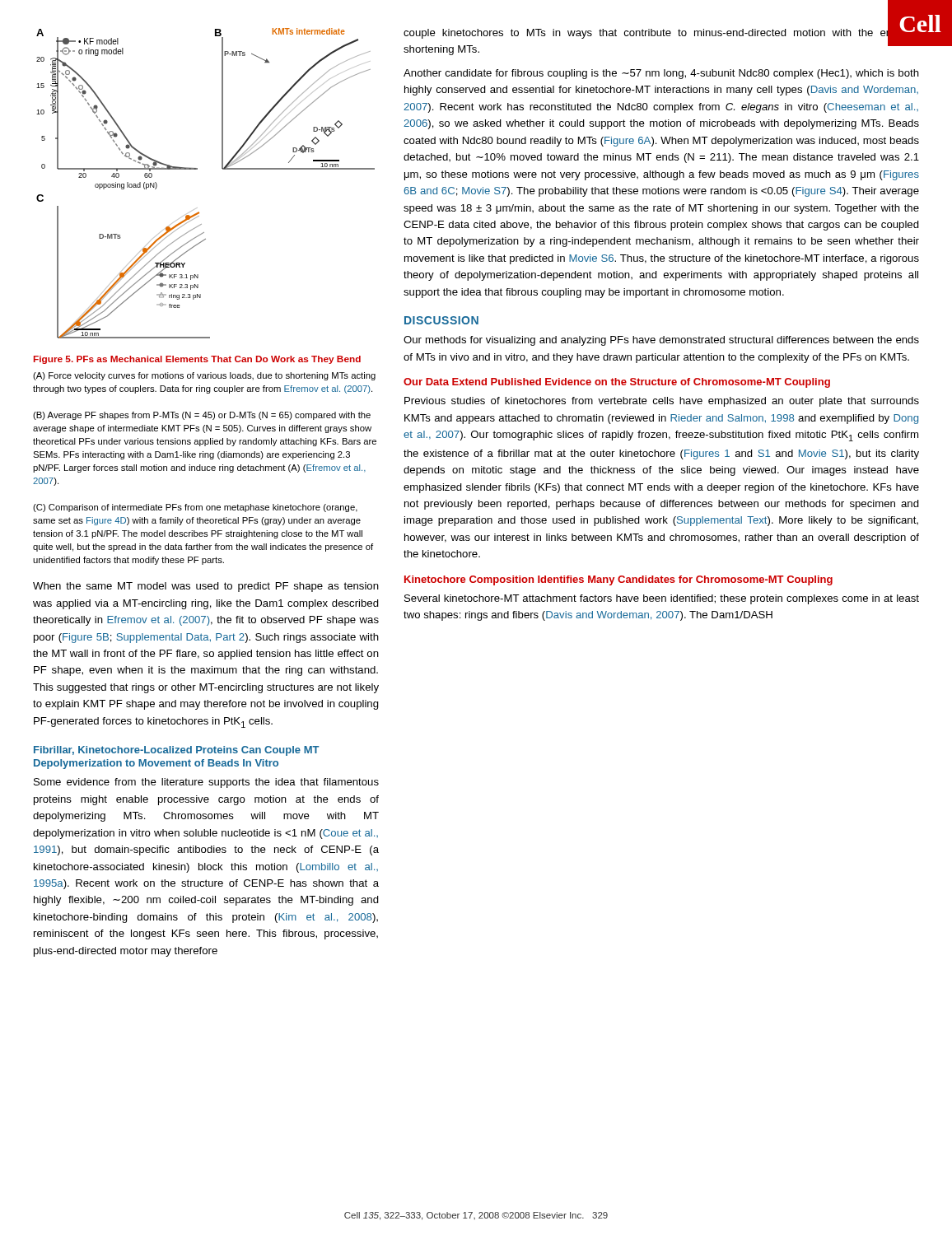Find the section header with the text "Kinetochore Composition Identifies Many Candidates for"
952x1235 pixels.
(x=618, y=579)
